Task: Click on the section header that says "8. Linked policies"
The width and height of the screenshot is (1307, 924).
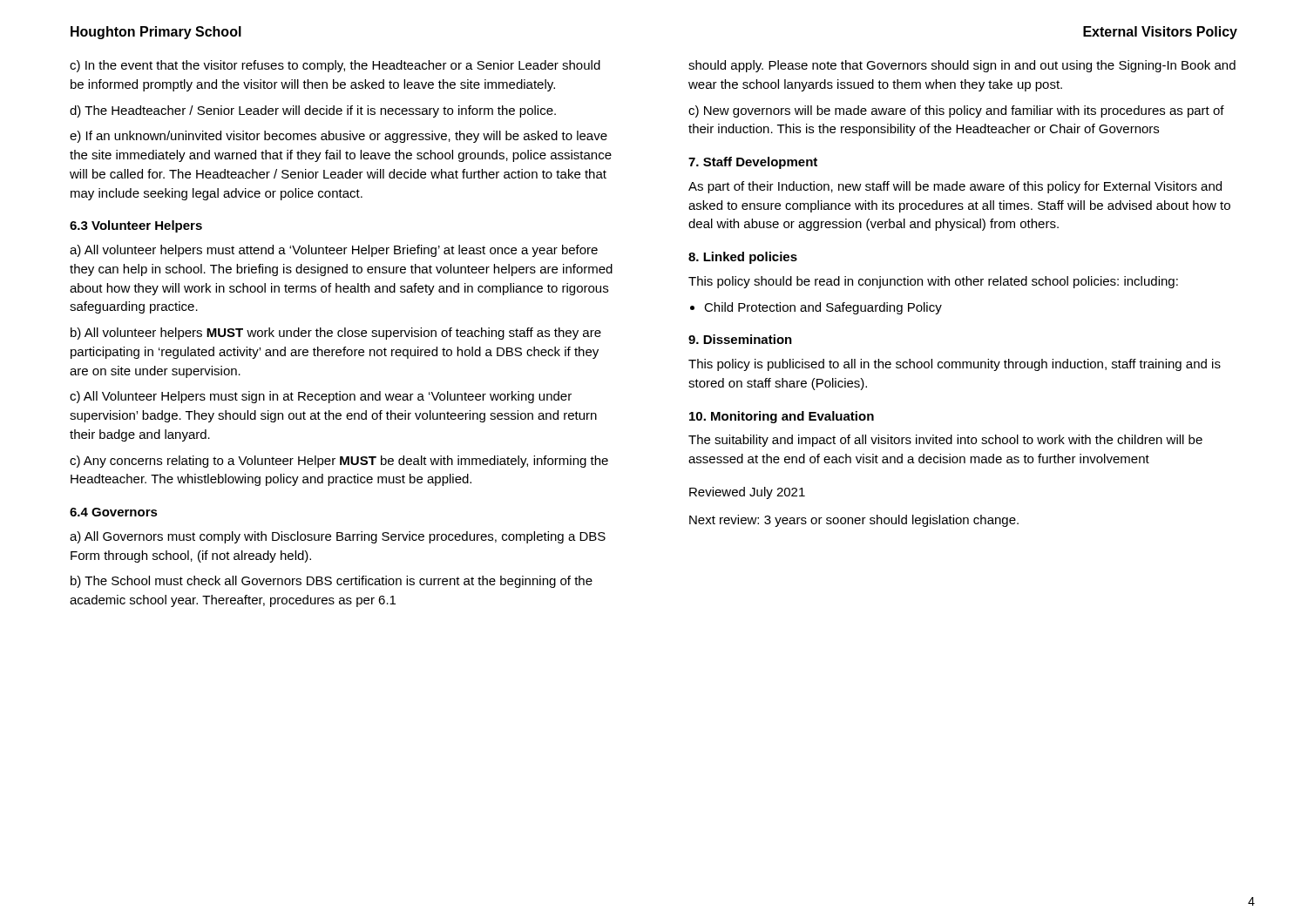Action: coord(743,257)
